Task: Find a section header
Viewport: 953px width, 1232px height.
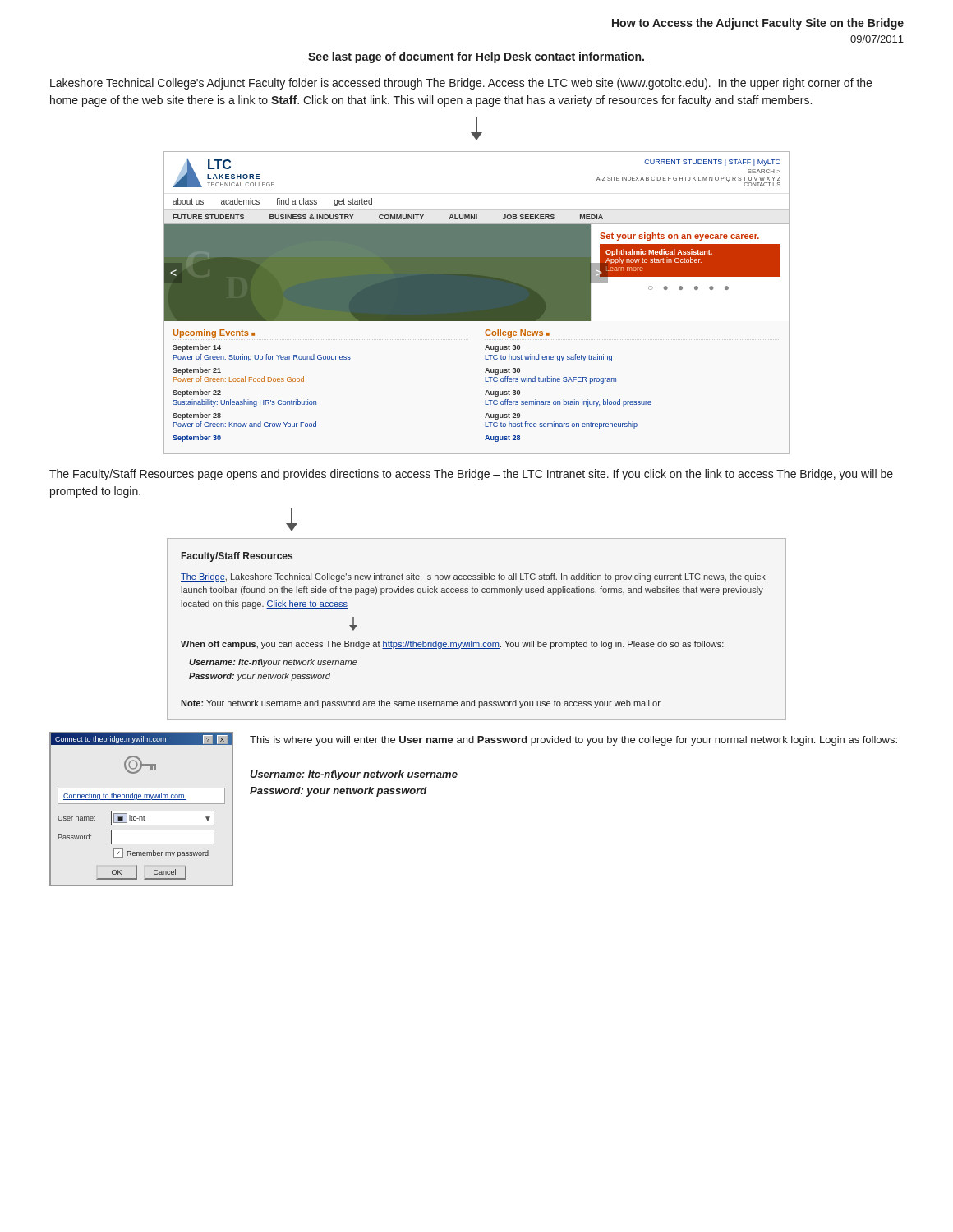Action: click(x=476, y=57)
